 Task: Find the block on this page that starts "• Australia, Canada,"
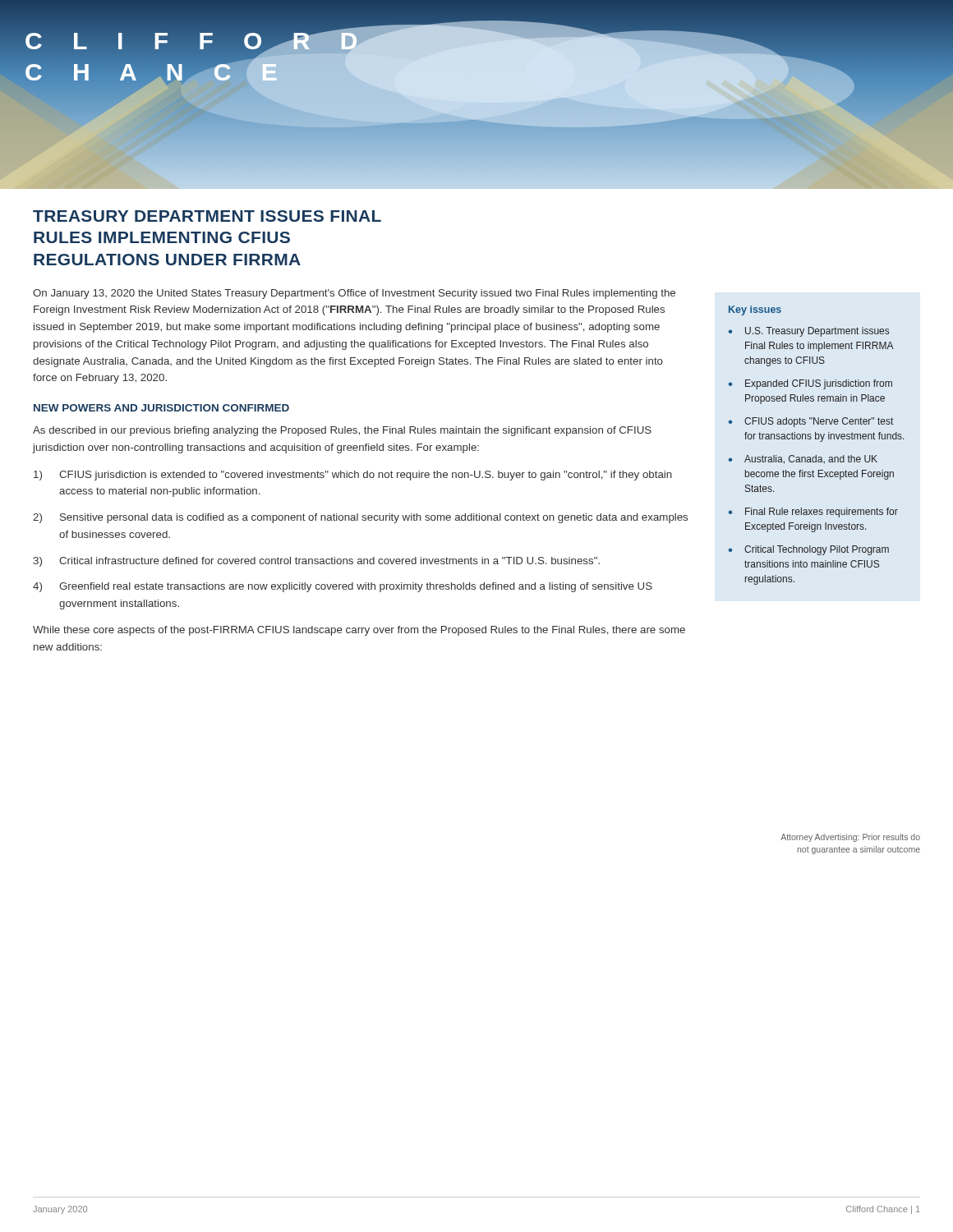(x=817, y=474)
